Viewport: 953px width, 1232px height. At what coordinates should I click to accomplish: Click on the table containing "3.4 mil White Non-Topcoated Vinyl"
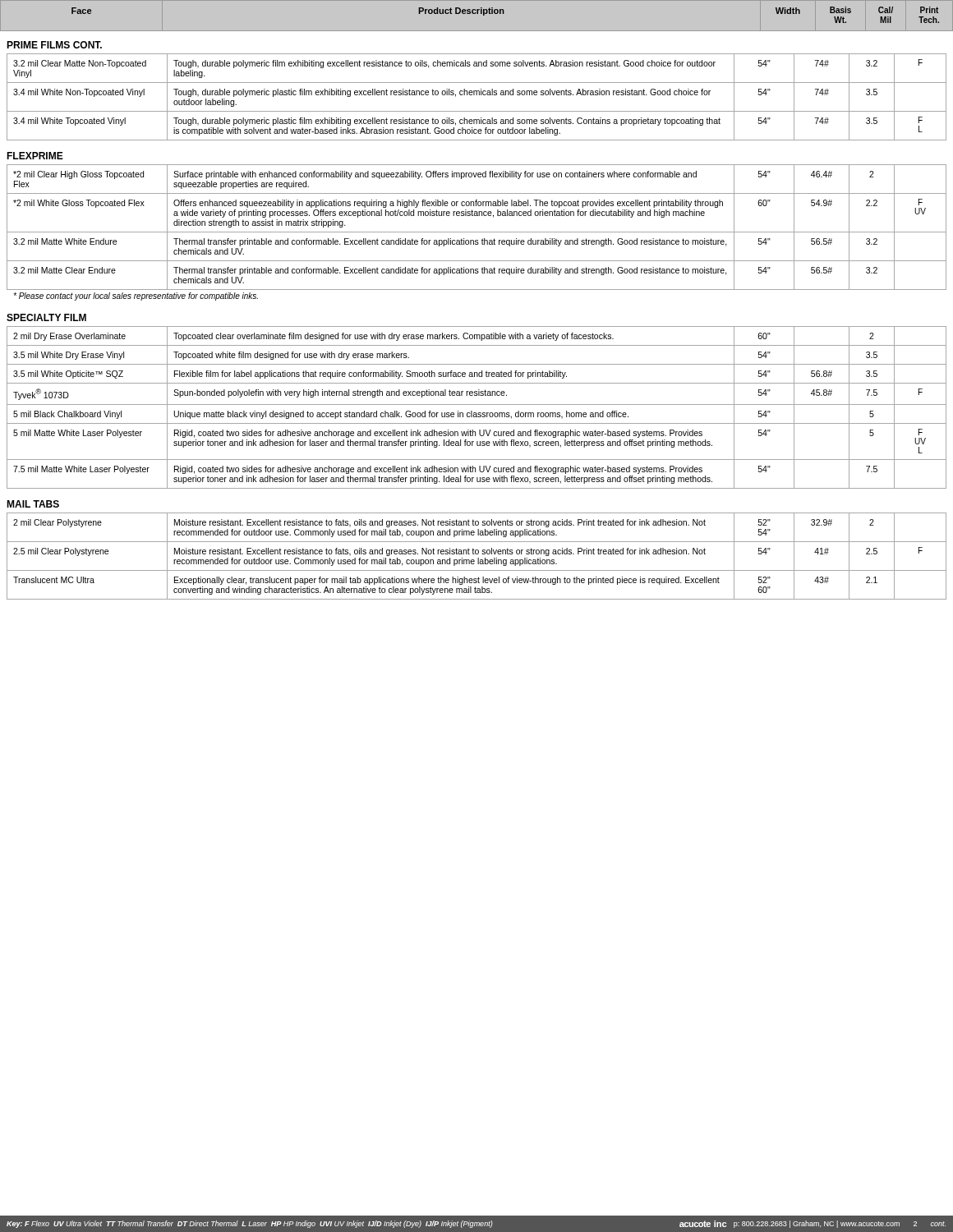click(x=476, y=97)
